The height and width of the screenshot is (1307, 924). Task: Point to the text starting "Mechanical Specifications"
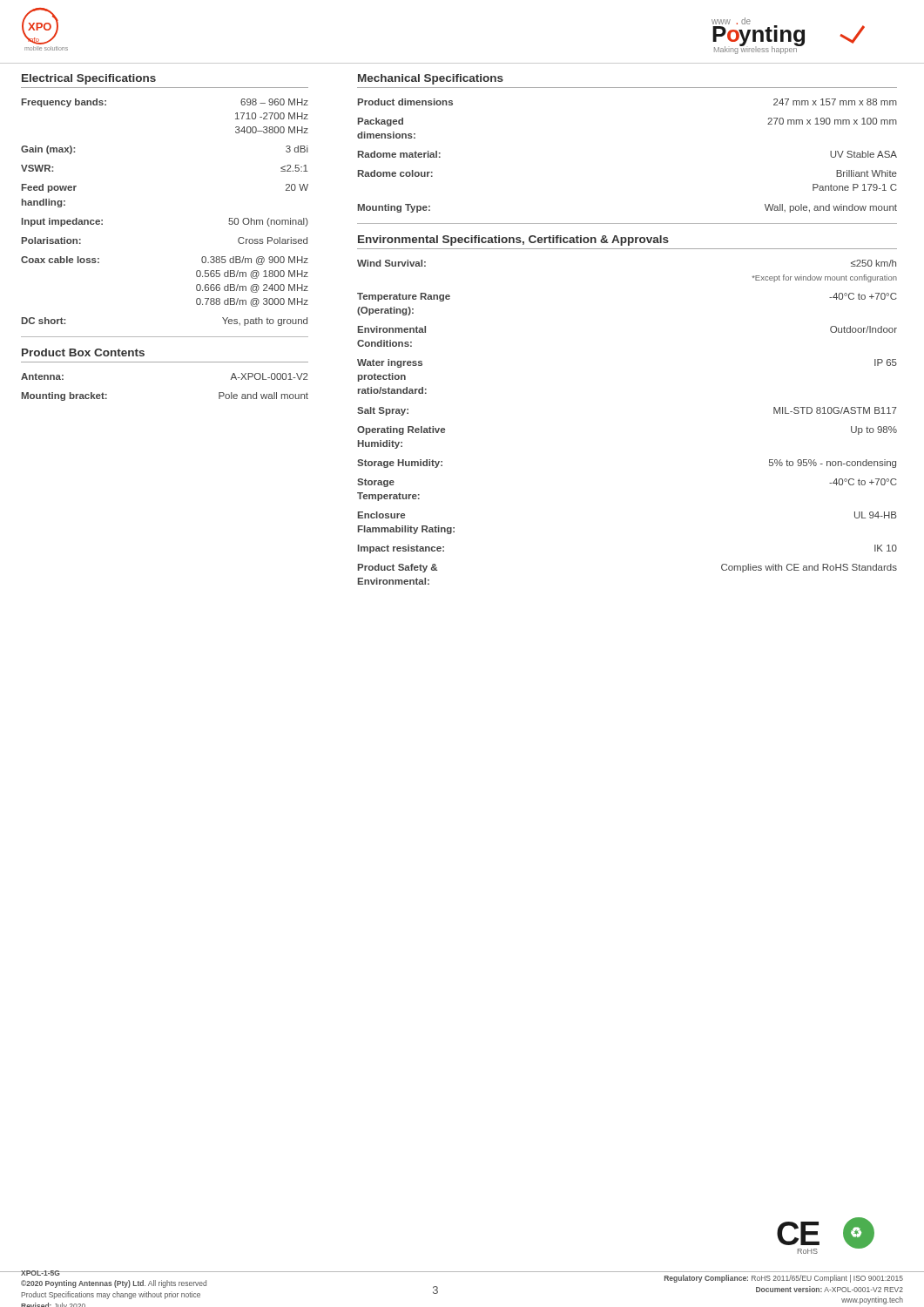click(627, 80)
